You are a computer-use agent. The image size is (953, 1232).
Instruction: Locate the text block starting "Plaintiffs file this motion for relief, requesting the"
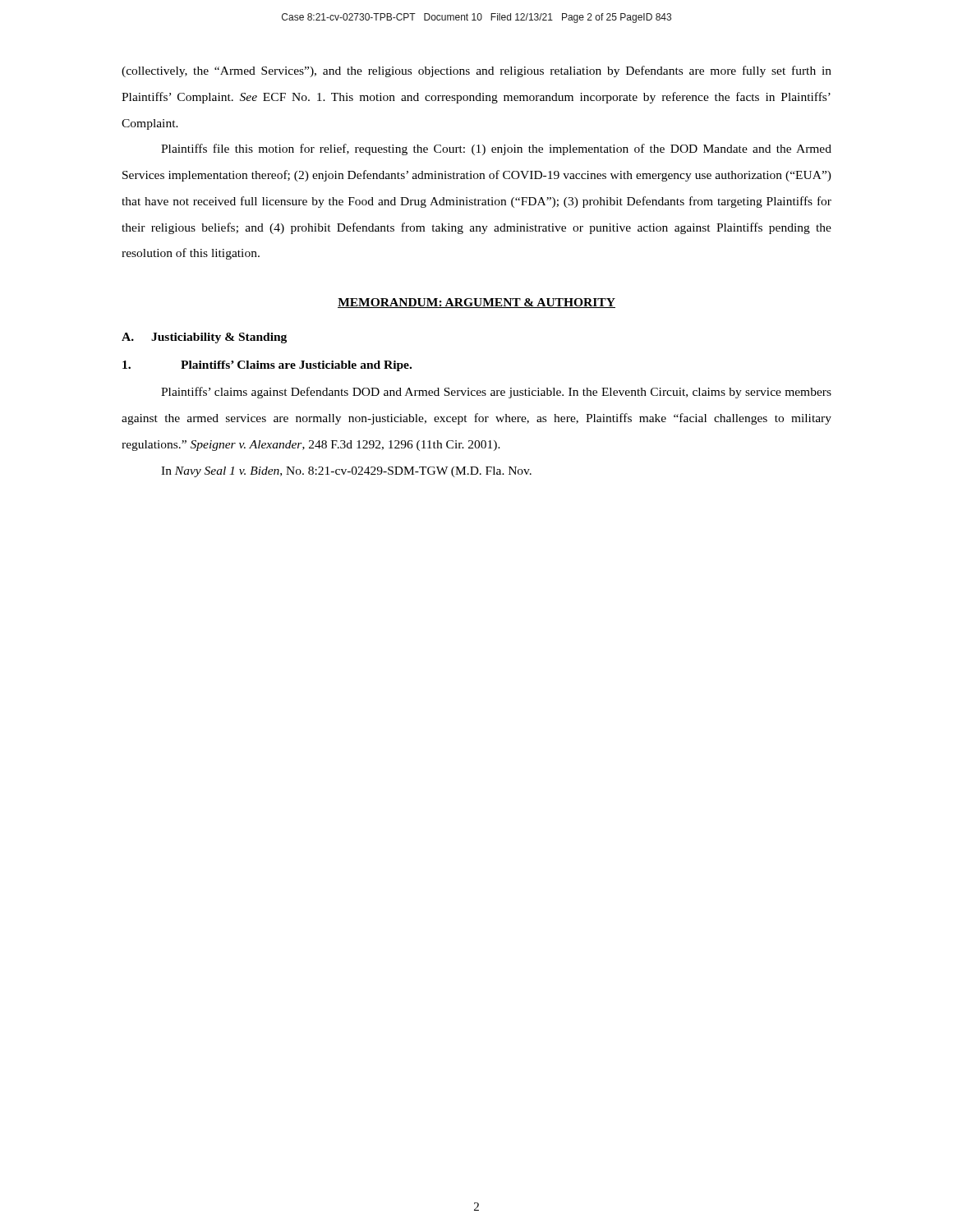click(476, 201)
